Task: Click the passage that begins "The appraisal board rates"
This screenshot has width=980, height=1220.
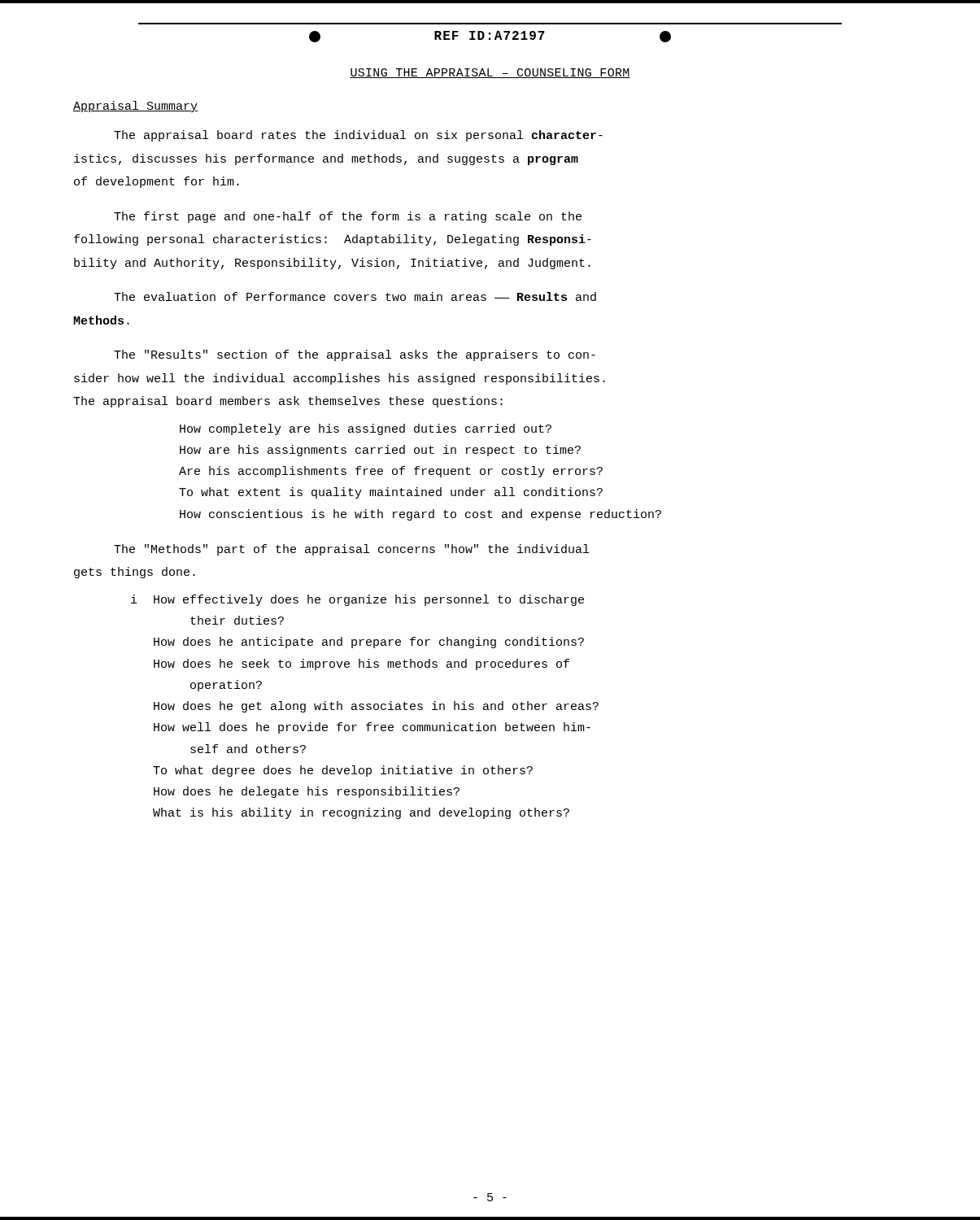Action: 339,159
